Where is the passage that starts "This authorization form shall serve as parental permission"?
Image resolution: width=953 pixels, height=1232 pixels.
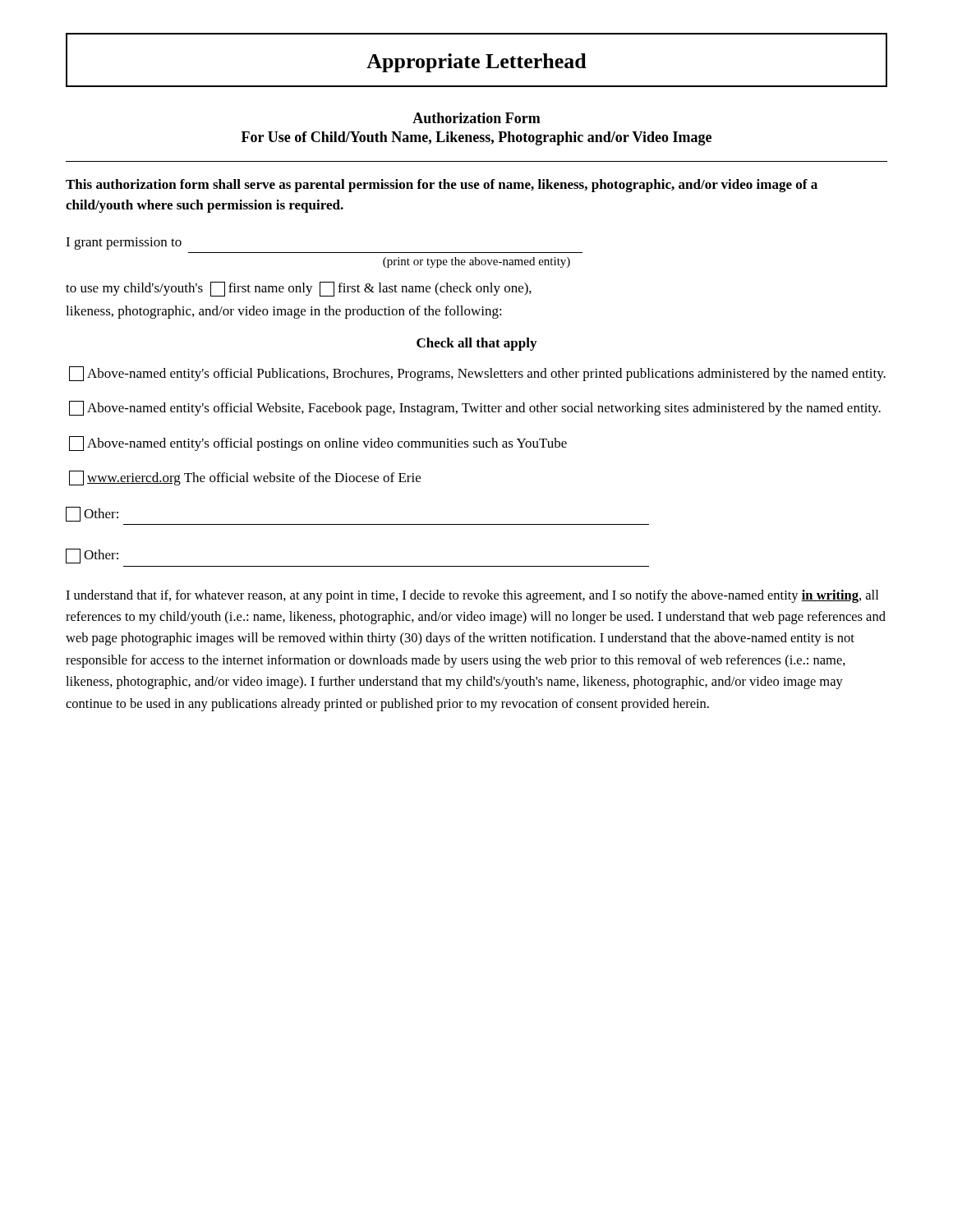pos(442,194)
